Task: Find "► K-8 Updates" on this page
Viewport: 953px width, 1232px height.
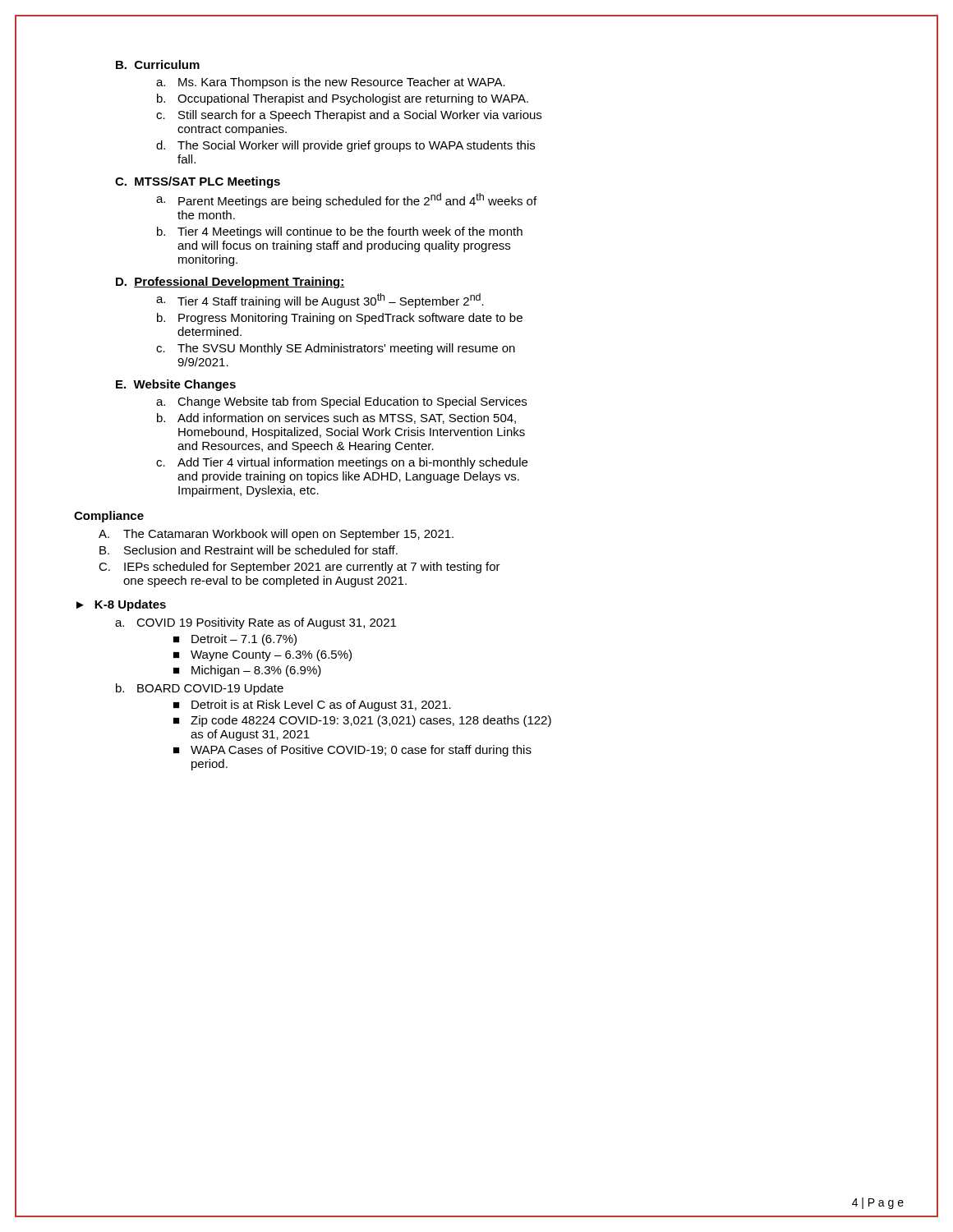Action: tap(120, 604)
